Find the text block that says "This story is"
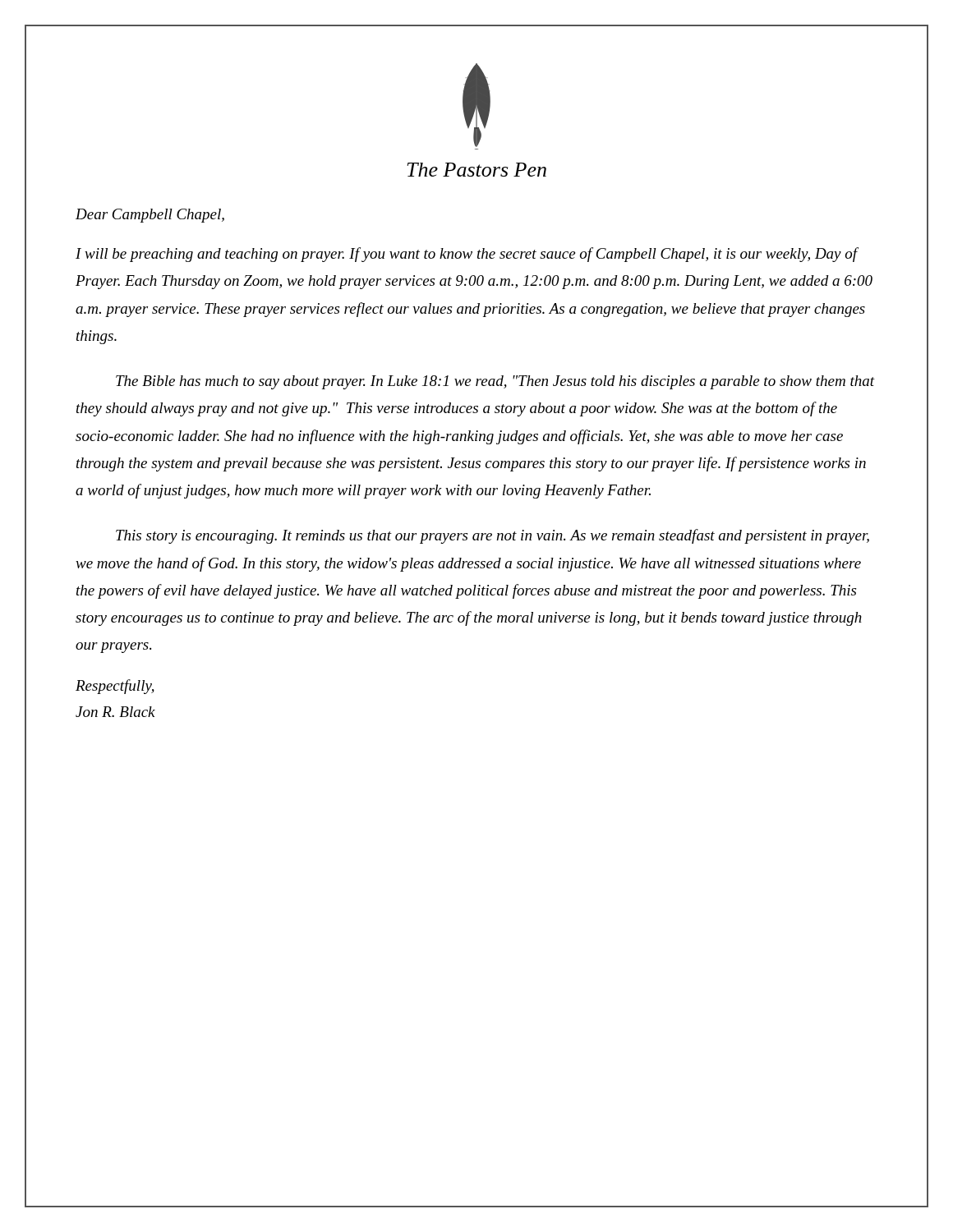953x1232 pixels. tap(473, 590)
